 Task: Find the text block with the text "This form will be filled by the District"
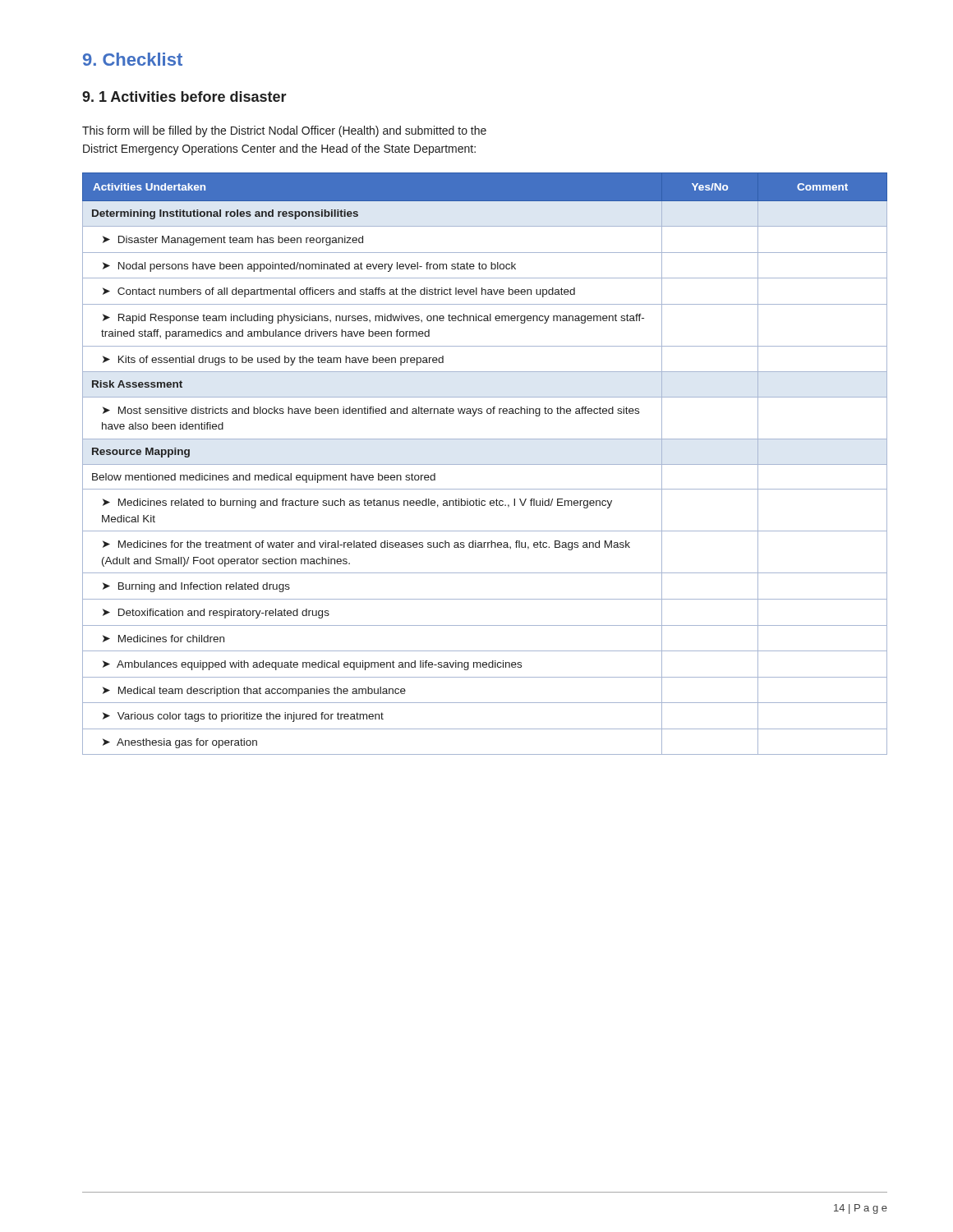[x=284, y=140]
